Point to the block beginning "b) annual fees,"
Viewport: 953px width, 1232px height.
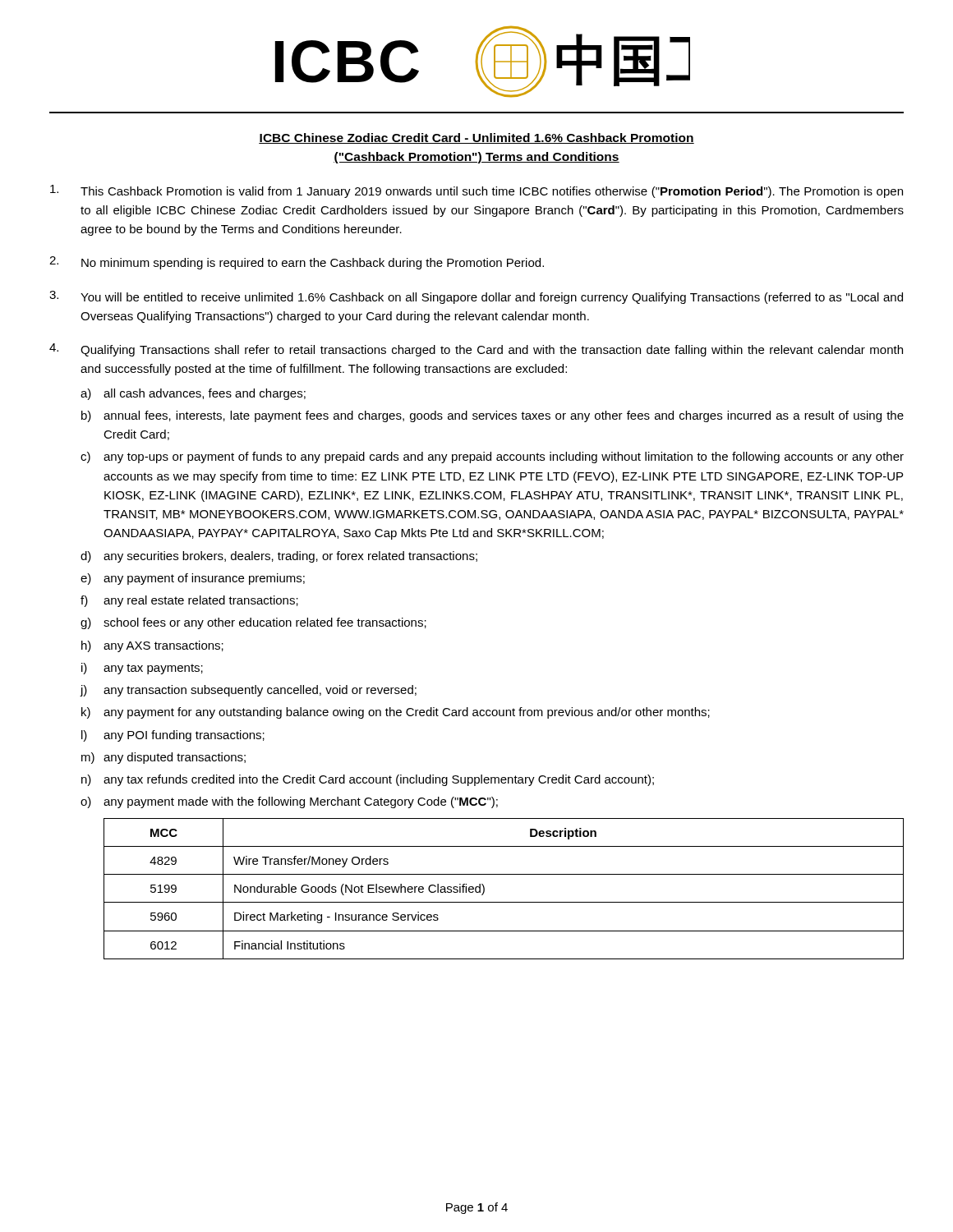pyautogui.click(x=492, y=425)
